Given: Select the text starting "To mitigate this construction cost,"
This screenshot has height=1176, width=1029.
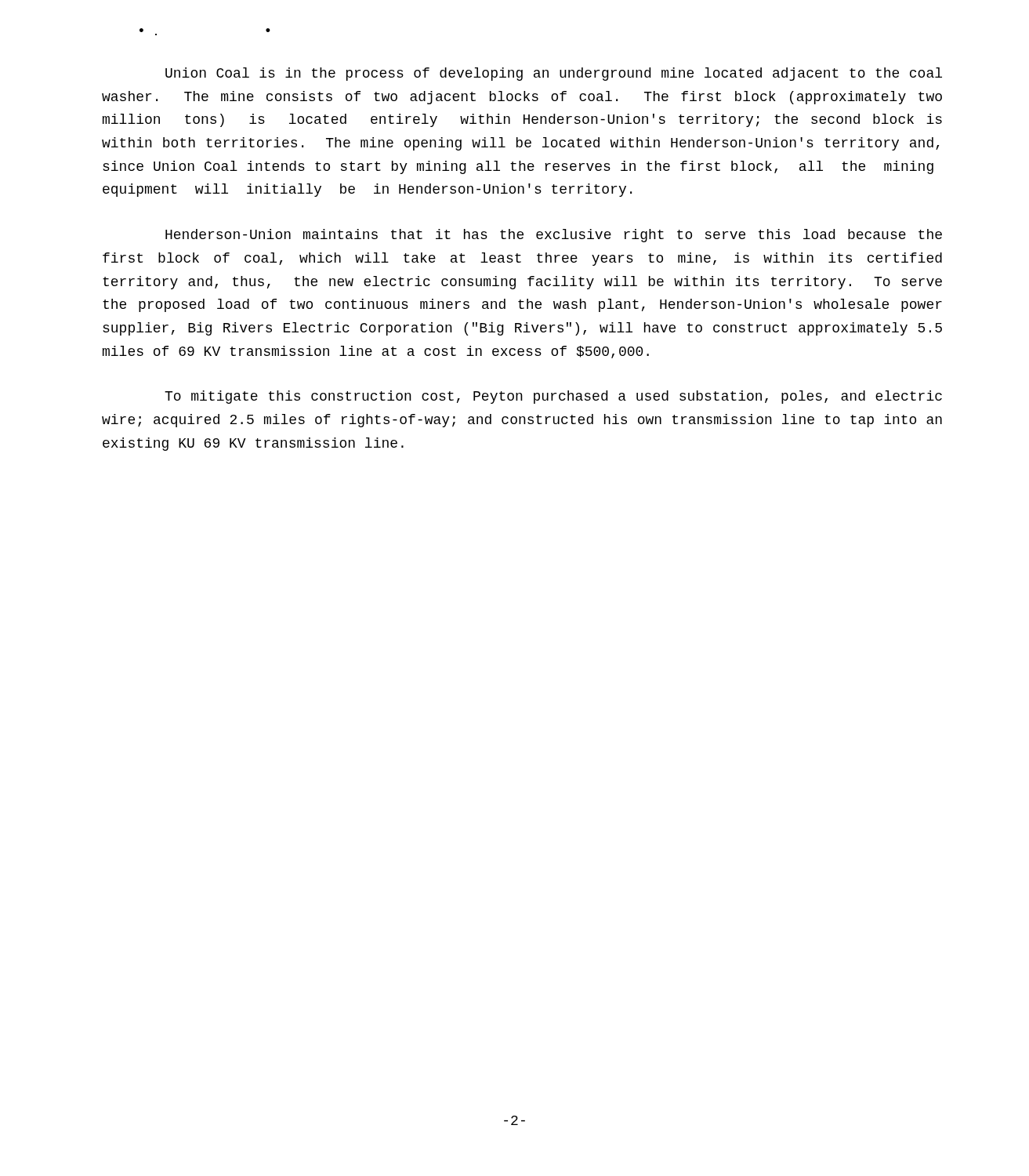Looking at the screenshot, I should coord(522,420).
